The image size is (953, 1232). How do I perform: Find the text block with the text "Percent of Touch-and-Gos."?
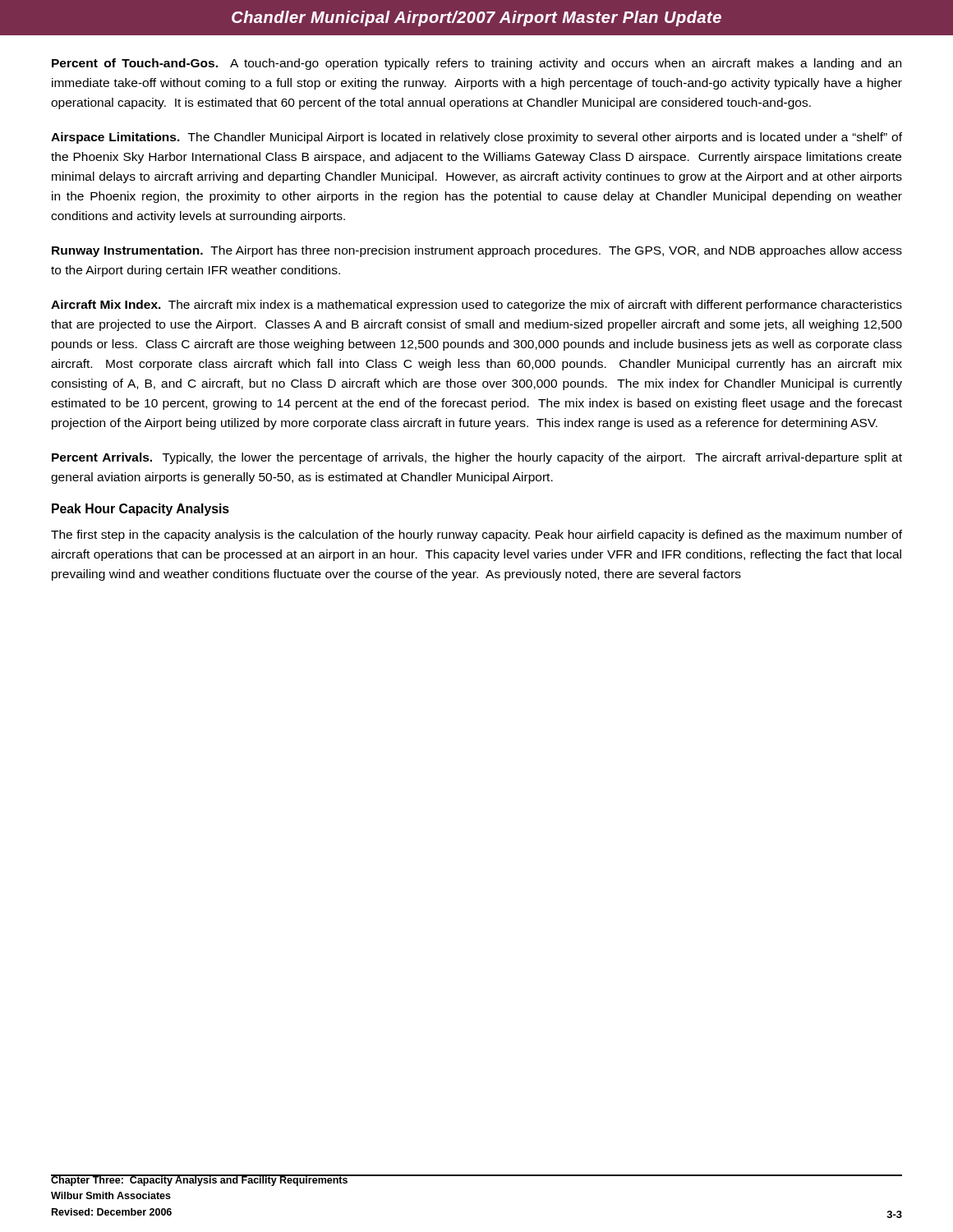[476, 83]
